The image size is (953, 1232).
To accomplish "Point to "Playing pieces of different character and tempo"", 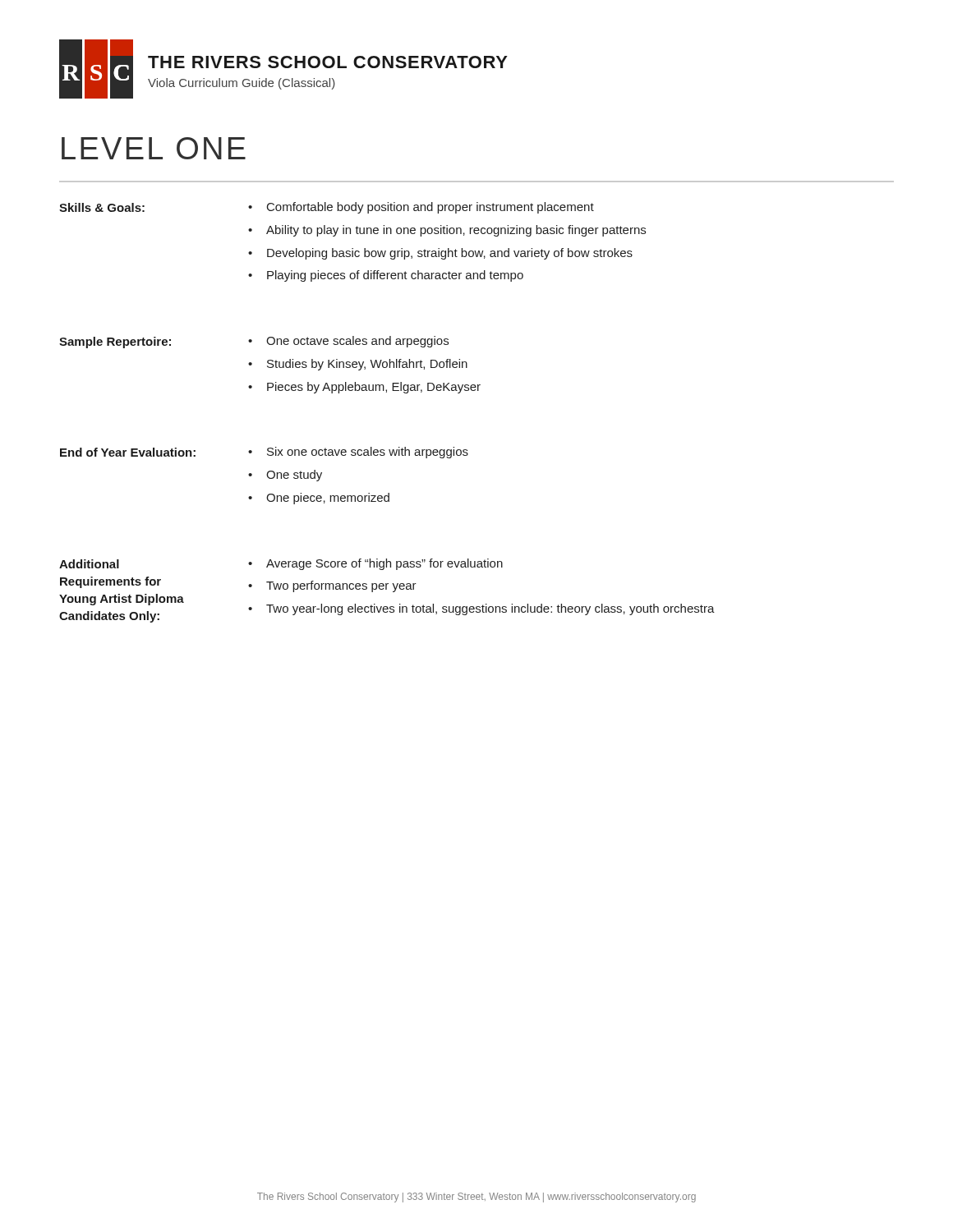I will coord(395,275).
